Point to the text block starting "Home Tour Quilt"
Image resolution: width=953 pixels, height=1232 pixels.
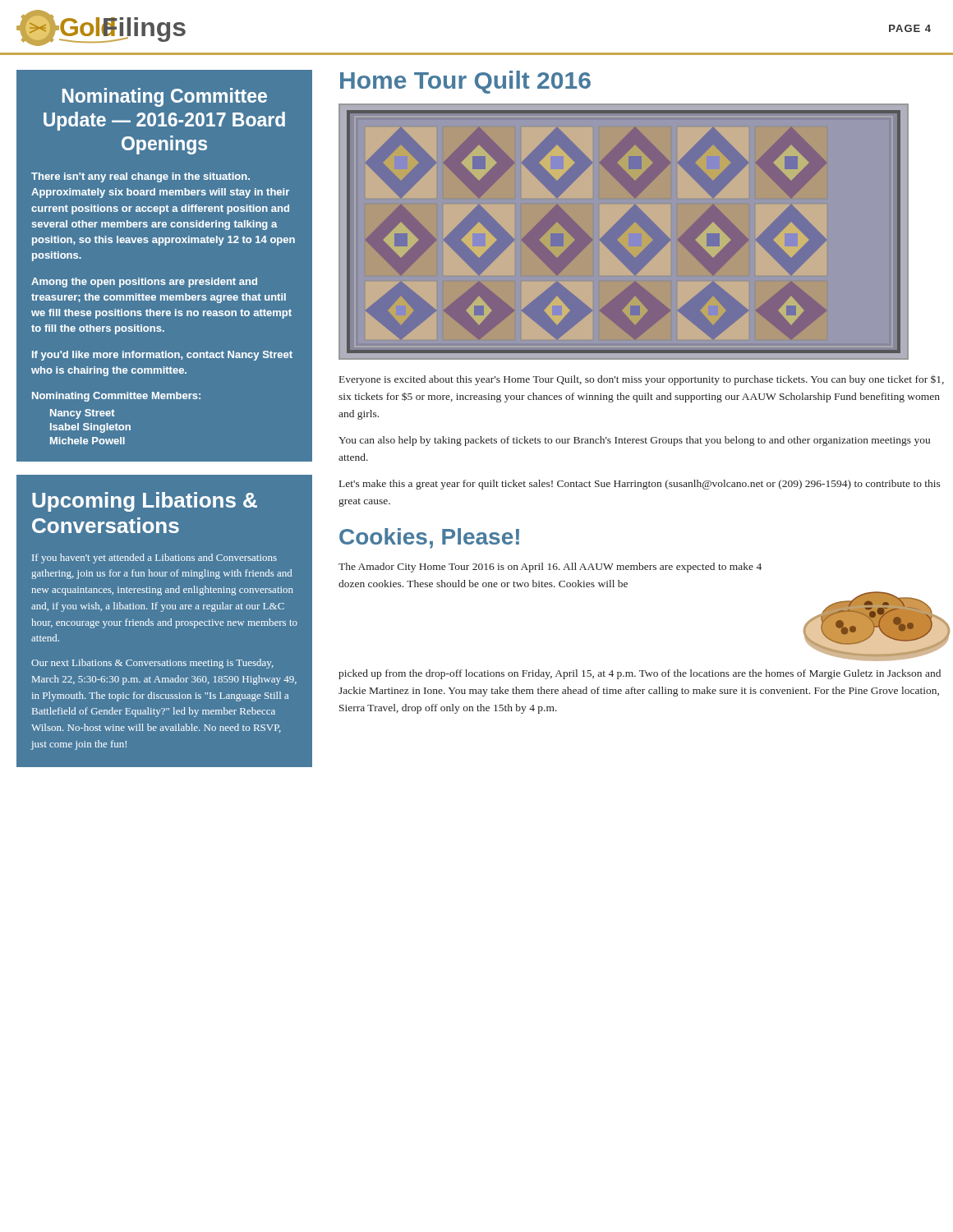click(x=465, y=80)
